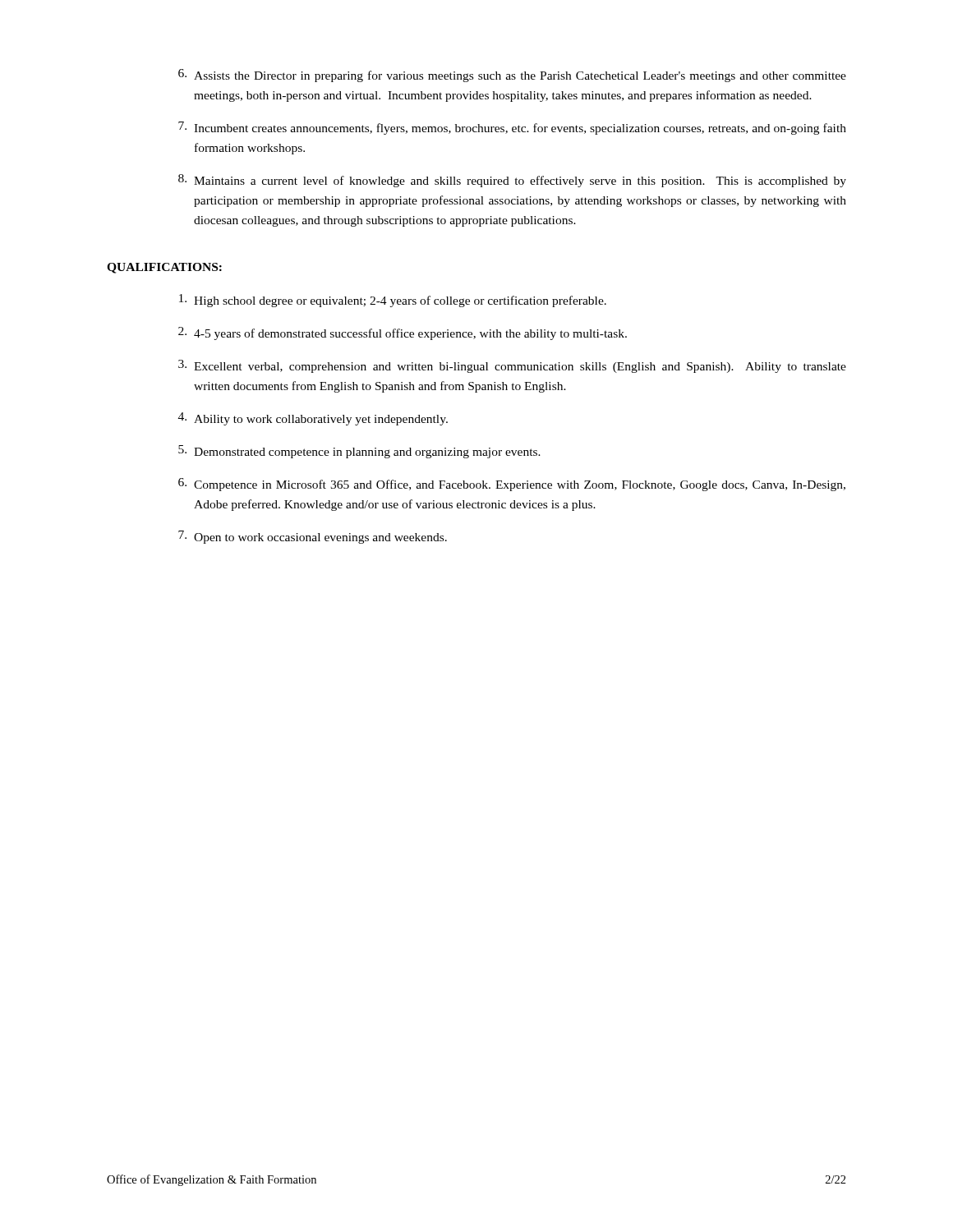Select the passage starting "4. Ability to"
Image resolution: width=953 pixels, height=1232 pixels.
click(x=313, y=419)
